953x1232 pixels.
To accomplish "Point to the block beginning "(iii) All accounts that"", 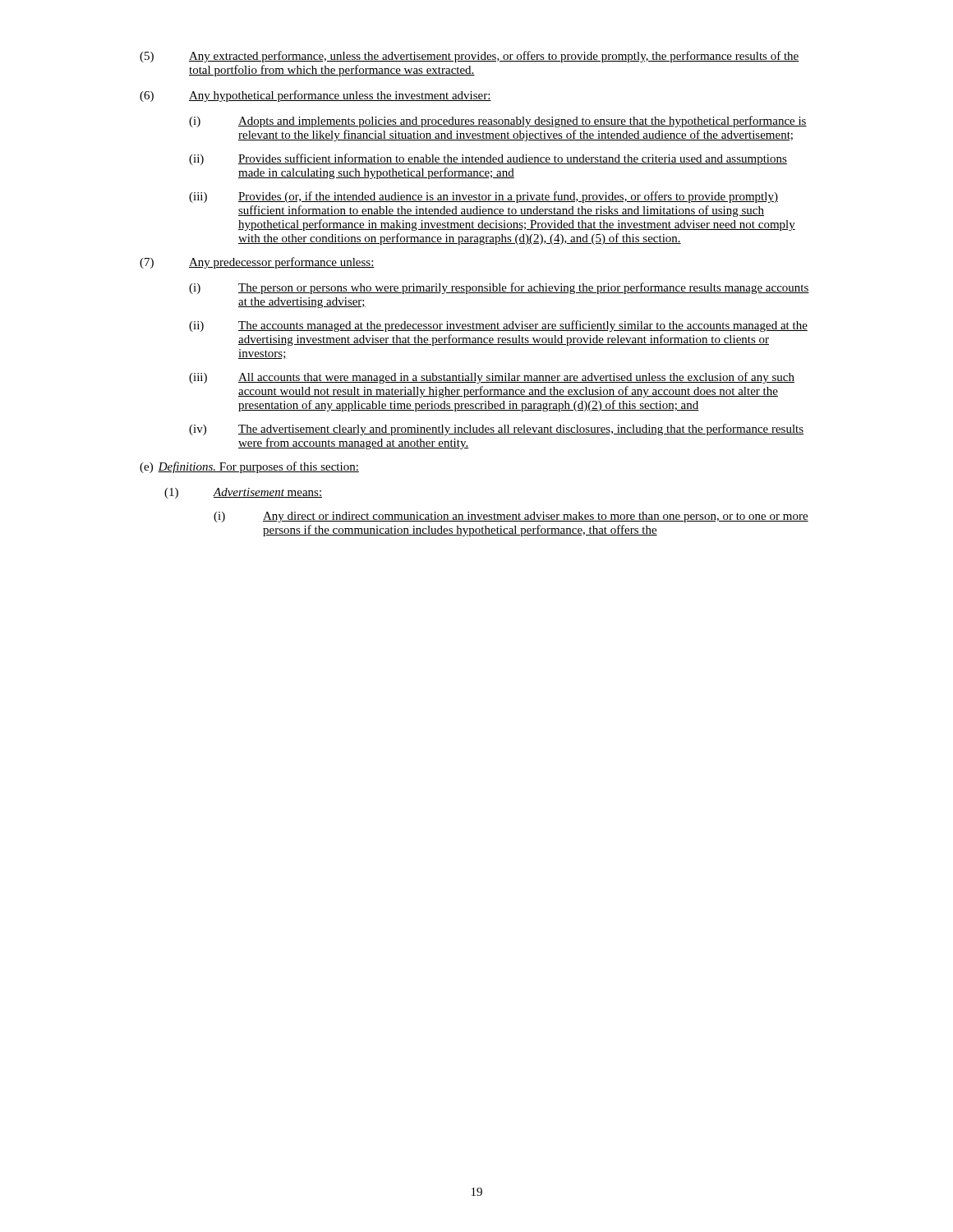I will [x=501, y=391].
